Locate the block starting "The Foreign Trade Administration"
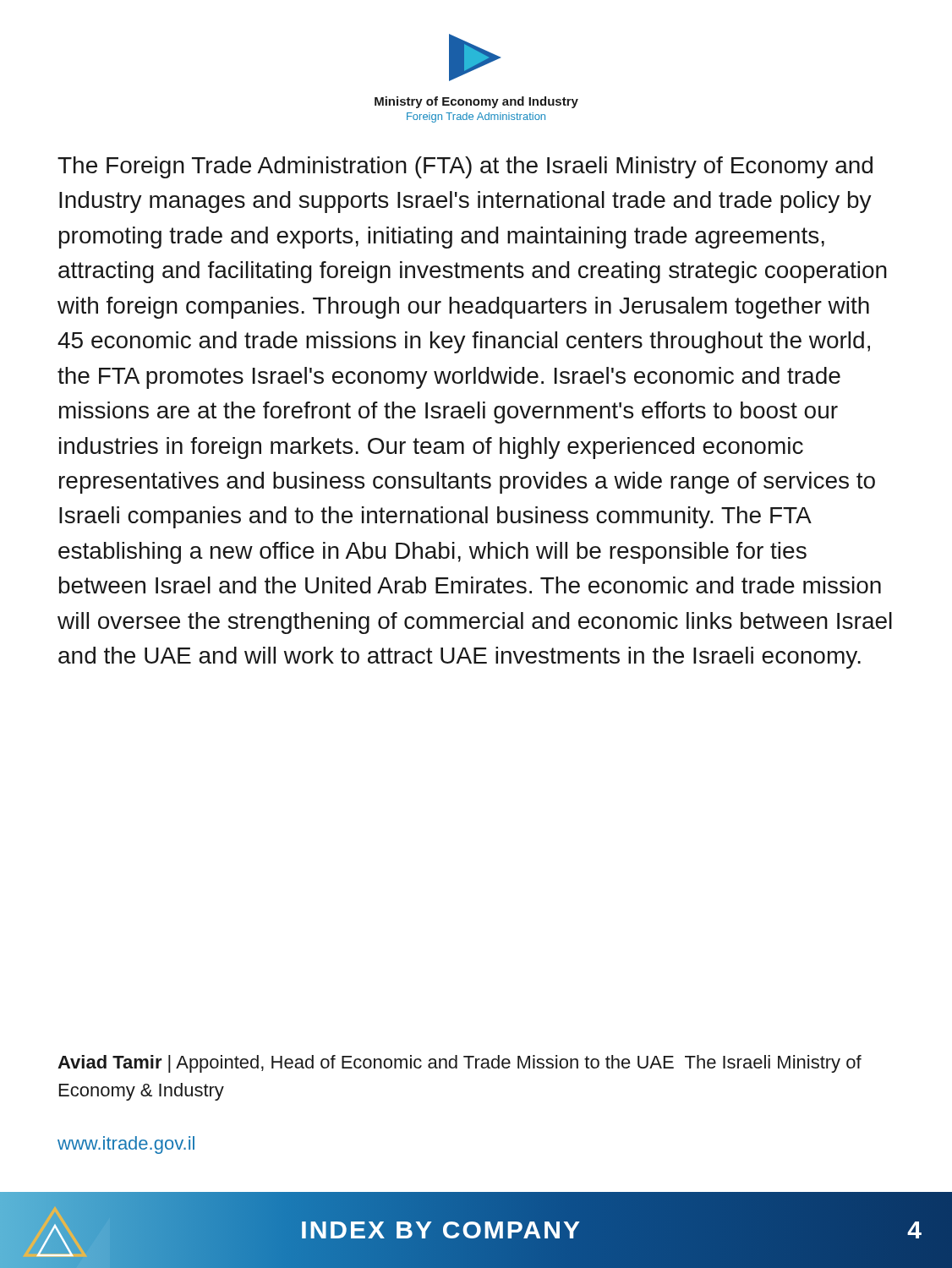 [x=475, y=410]
